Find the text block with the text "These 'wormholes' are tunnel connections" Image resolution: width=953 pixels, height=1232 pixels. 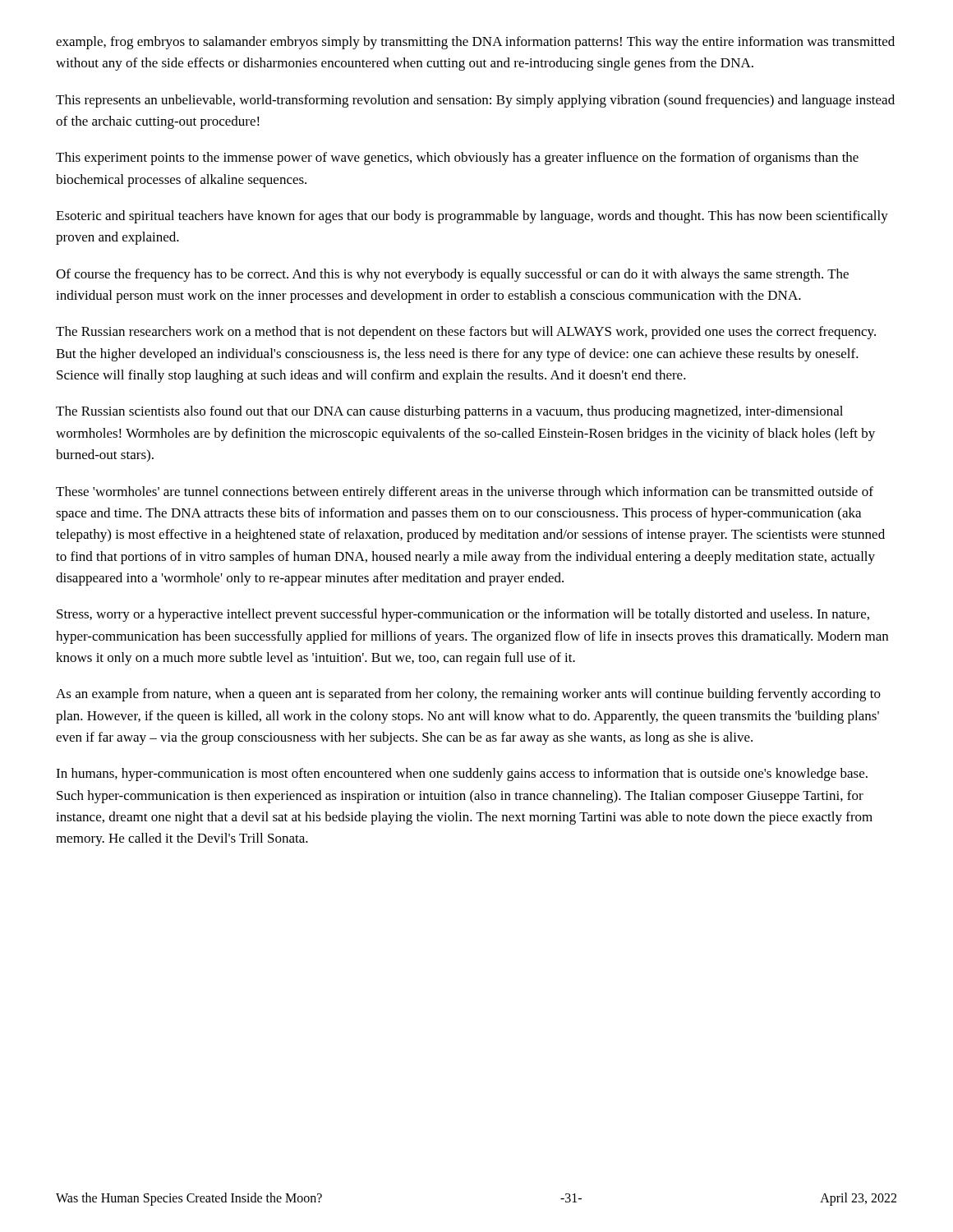(x=470, y=534)
